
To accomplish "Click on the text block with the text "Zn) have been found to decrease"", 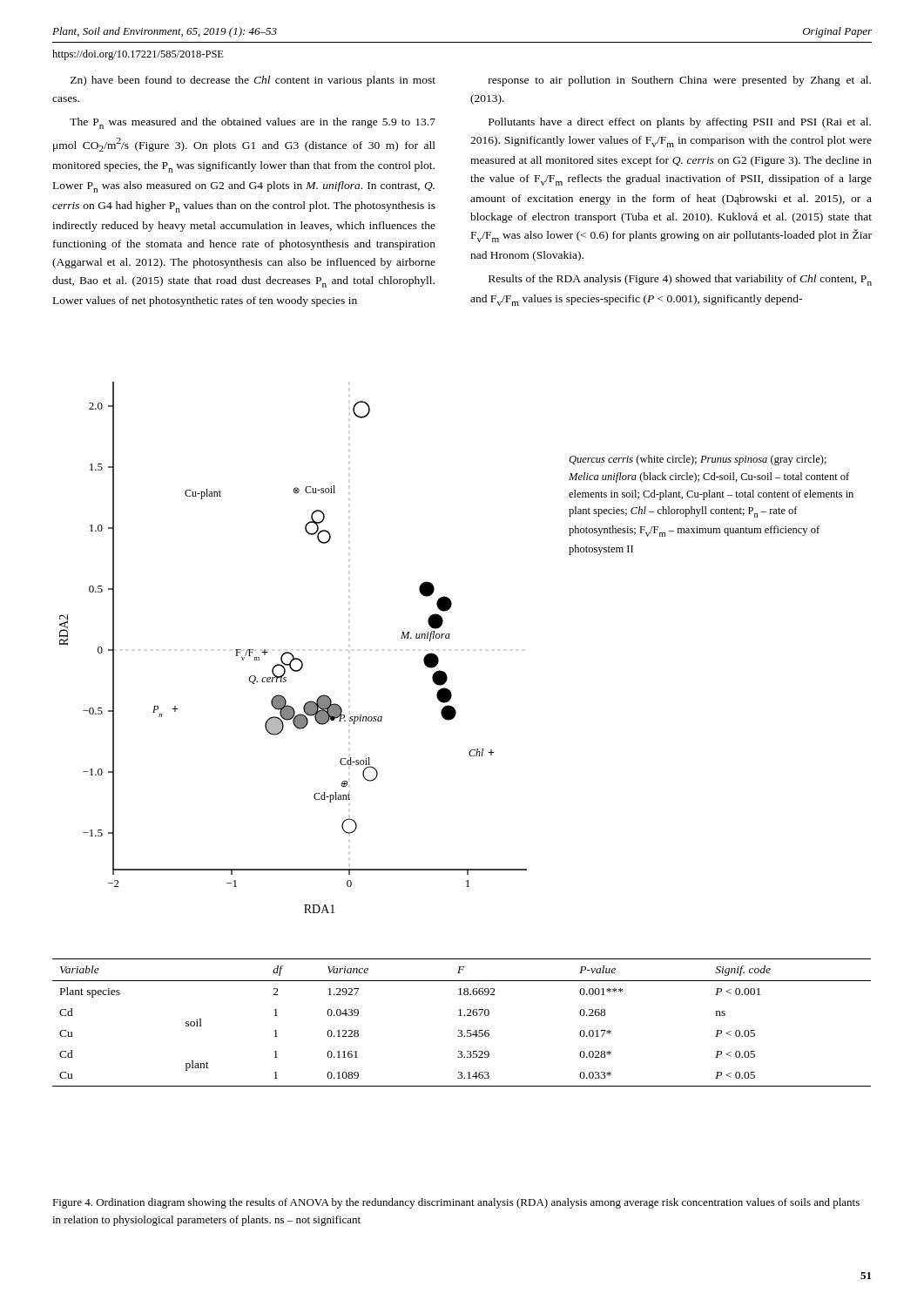I will 244,191.
